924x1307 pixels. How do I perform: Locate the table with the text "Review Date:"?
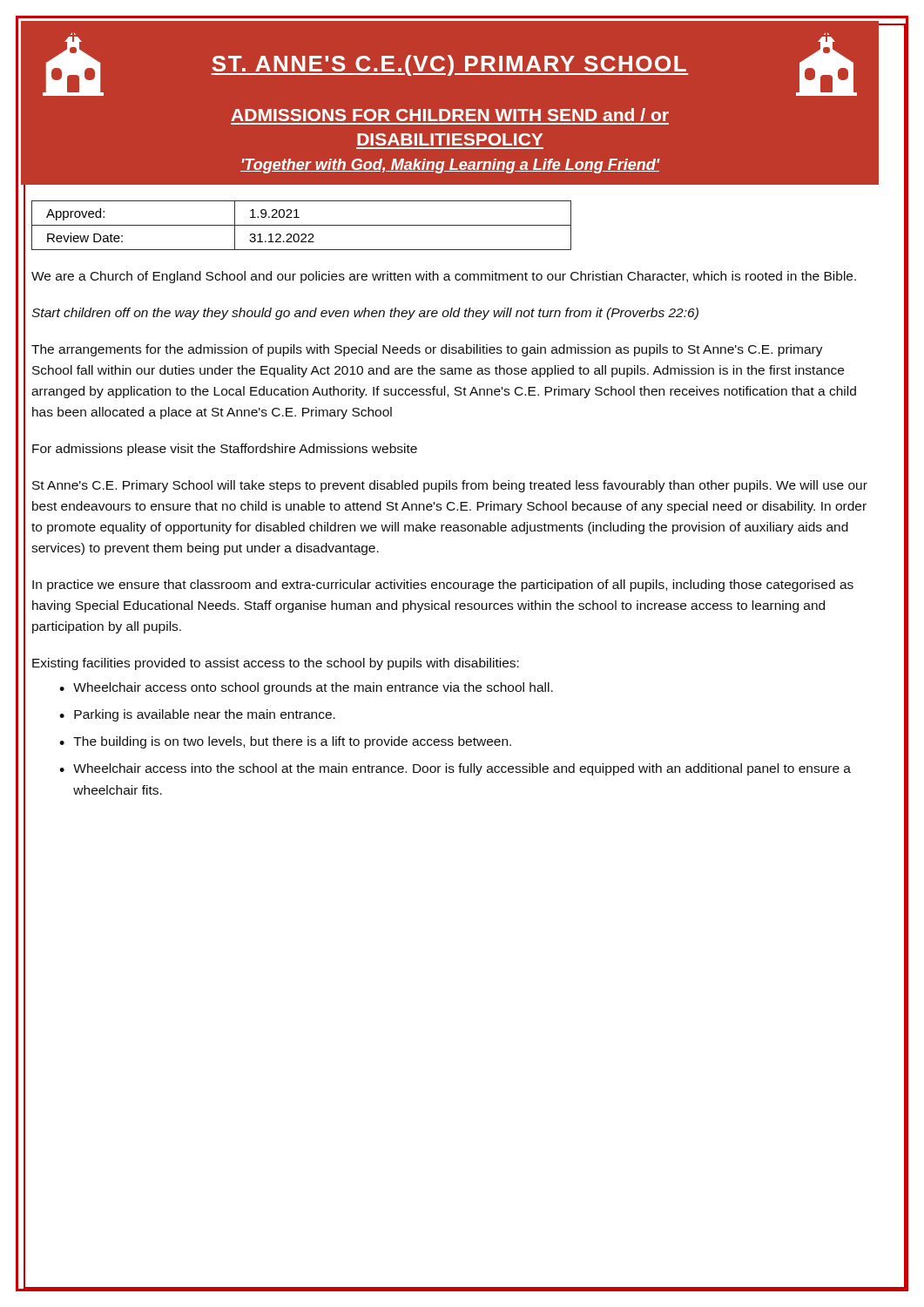pyautogui.click(x=467, y=225)
